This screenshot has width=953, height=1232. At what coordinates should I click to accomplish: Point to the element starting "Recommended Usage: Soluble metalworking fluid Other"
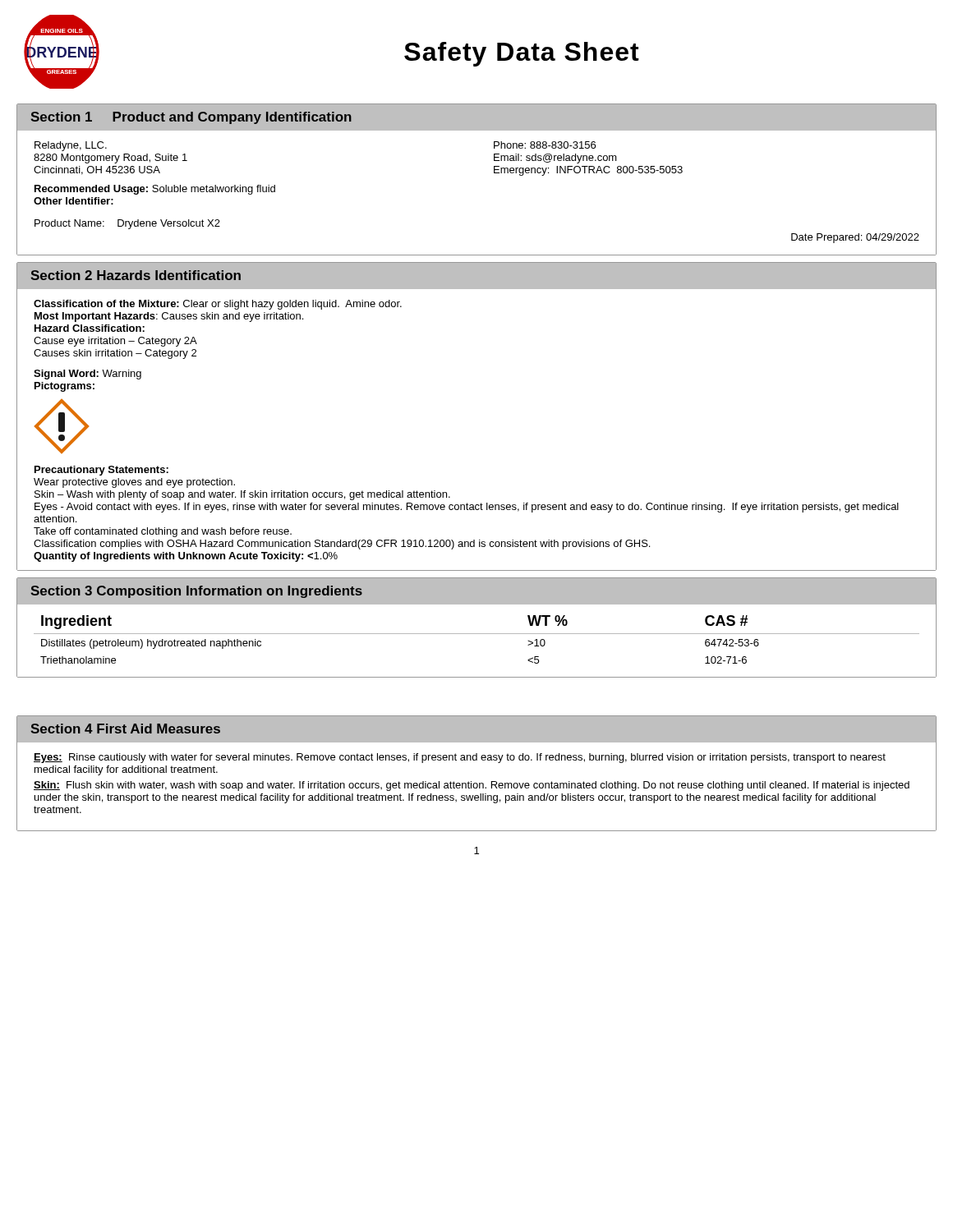(155, 195)
